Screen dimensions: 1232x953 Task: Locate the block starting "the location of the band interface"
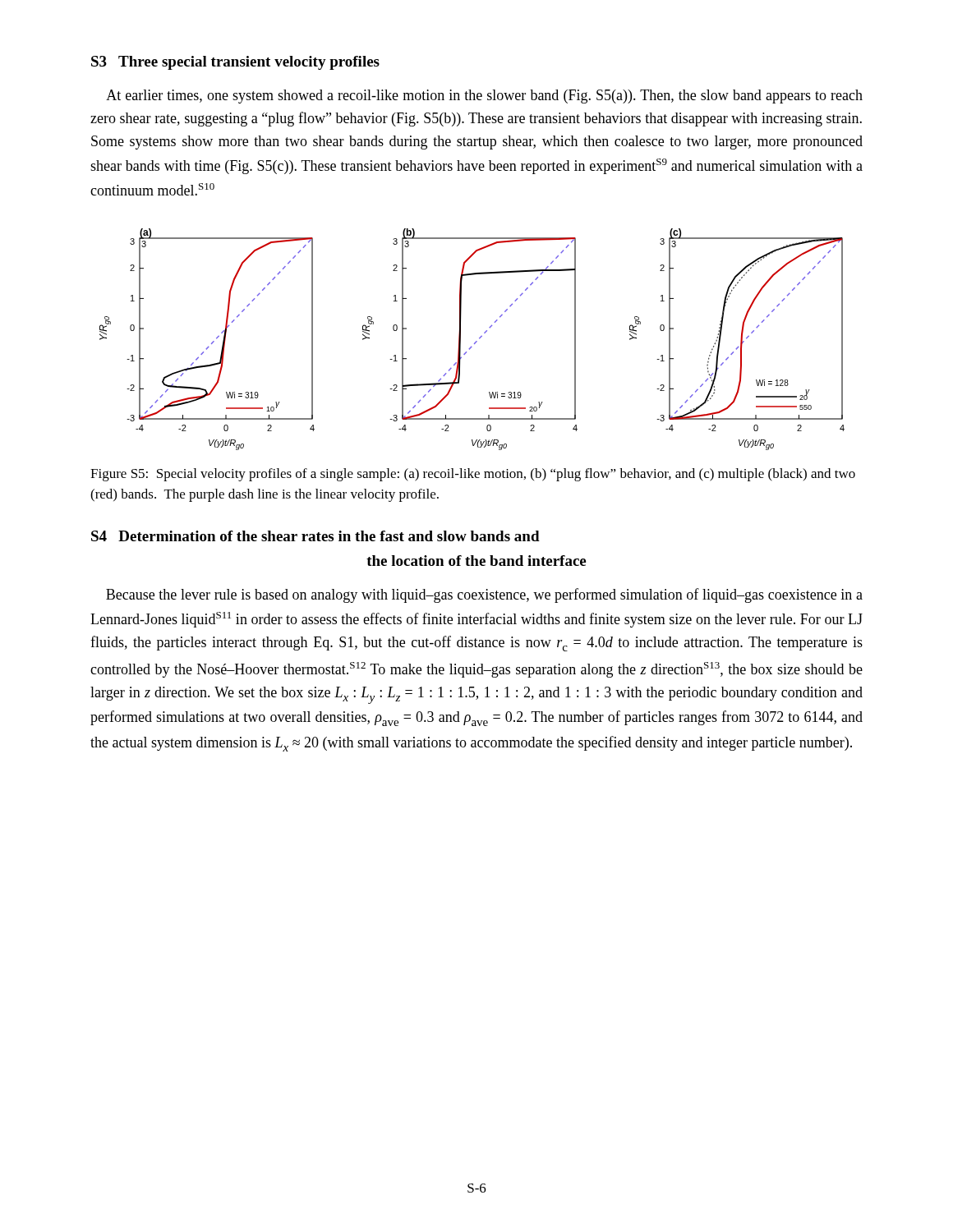click(x=476, y=560)
